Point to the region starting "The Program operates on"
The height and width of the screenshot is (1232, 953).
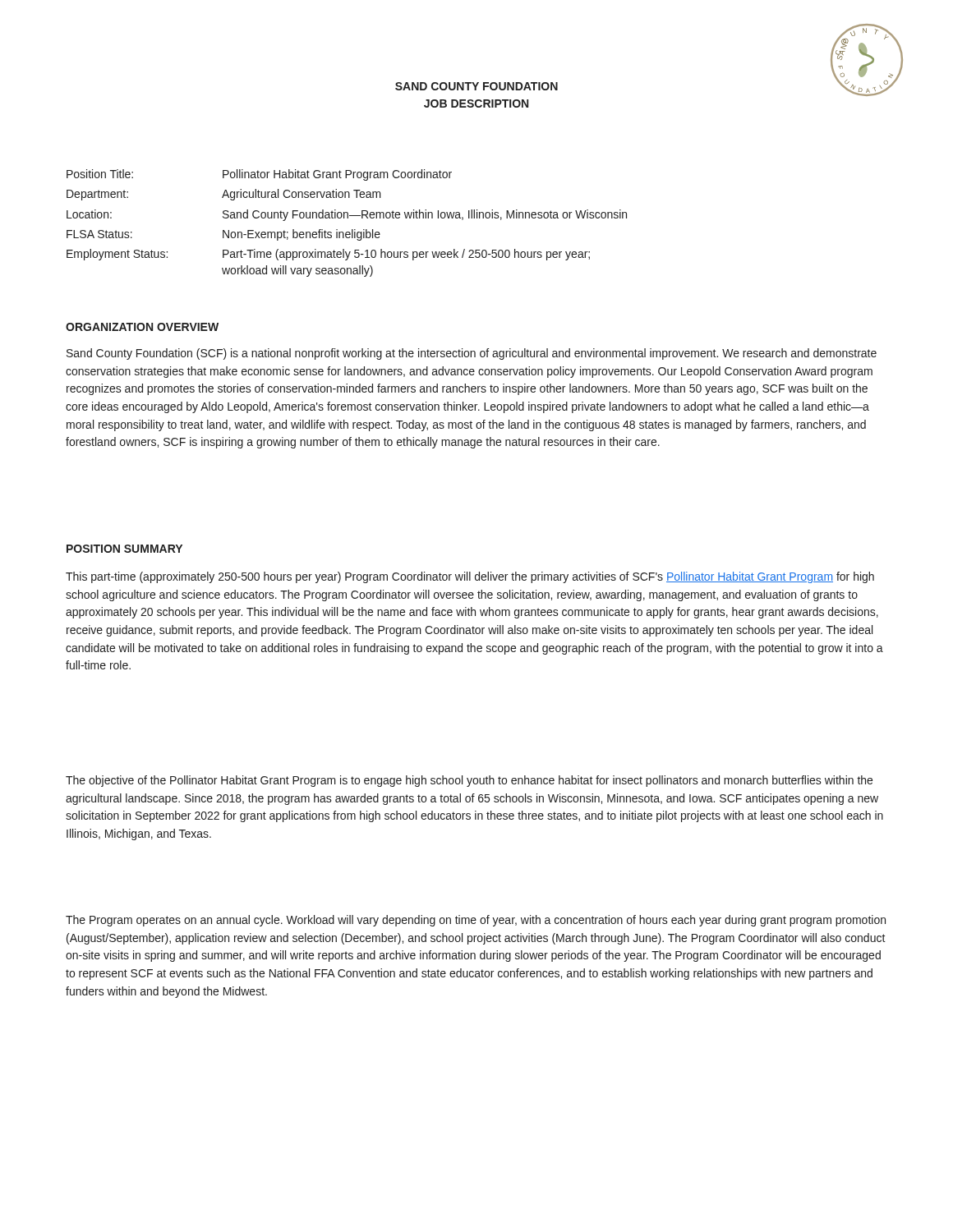(476, 956)
